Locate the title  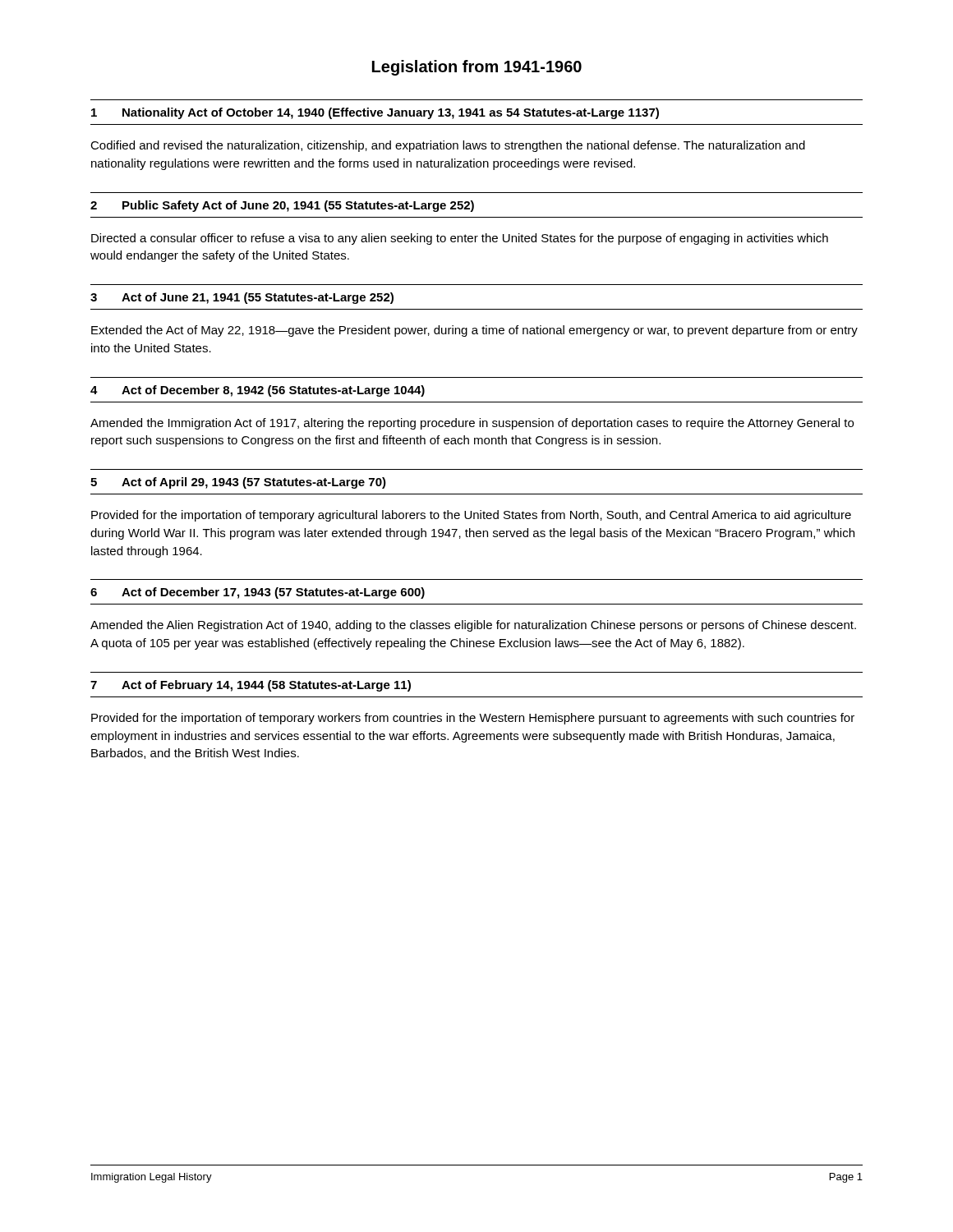[476, 67]
